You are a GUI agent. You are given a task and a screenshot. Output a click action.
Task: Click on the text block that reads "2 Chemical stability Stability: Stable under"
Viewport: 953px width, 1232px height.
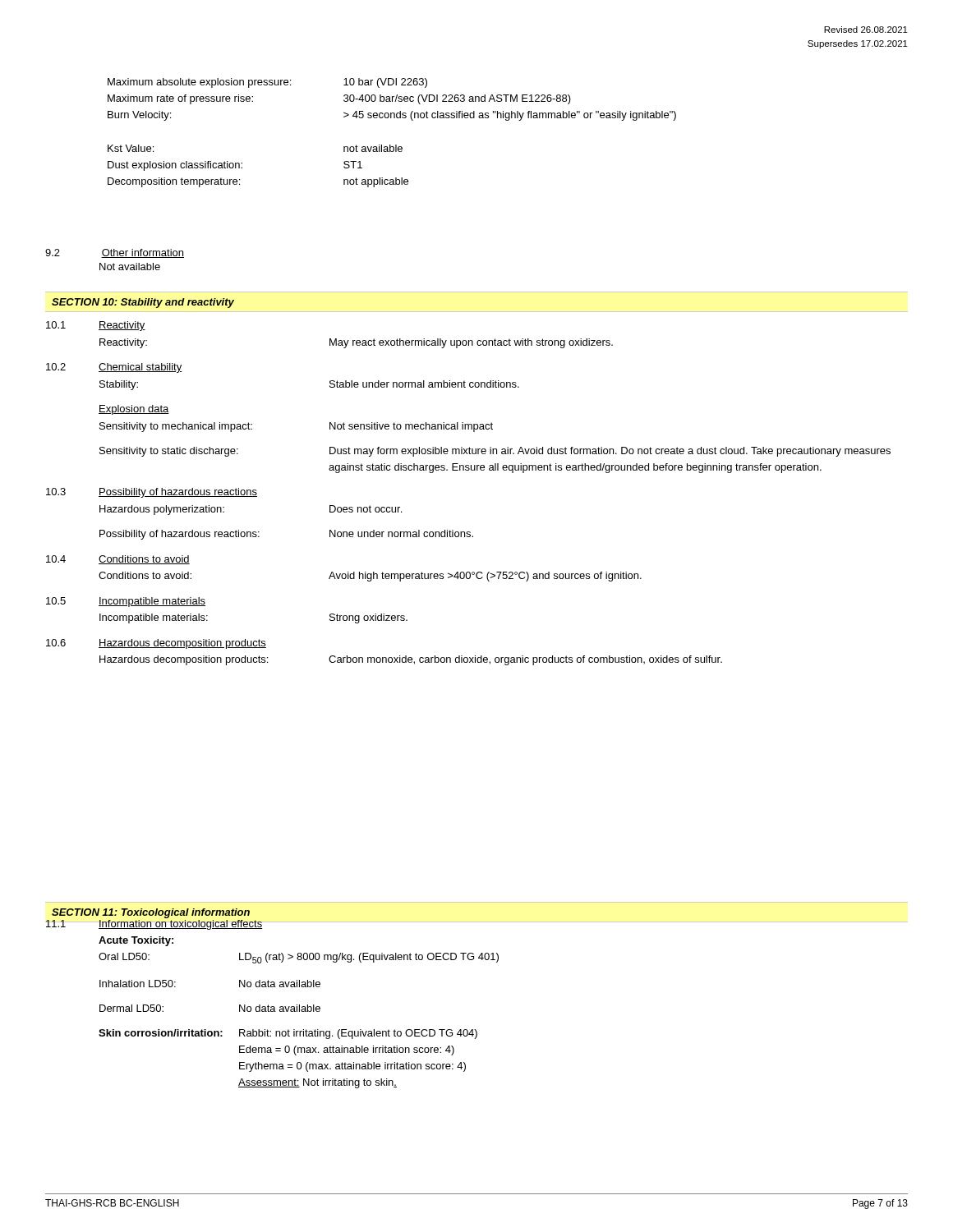476,375
